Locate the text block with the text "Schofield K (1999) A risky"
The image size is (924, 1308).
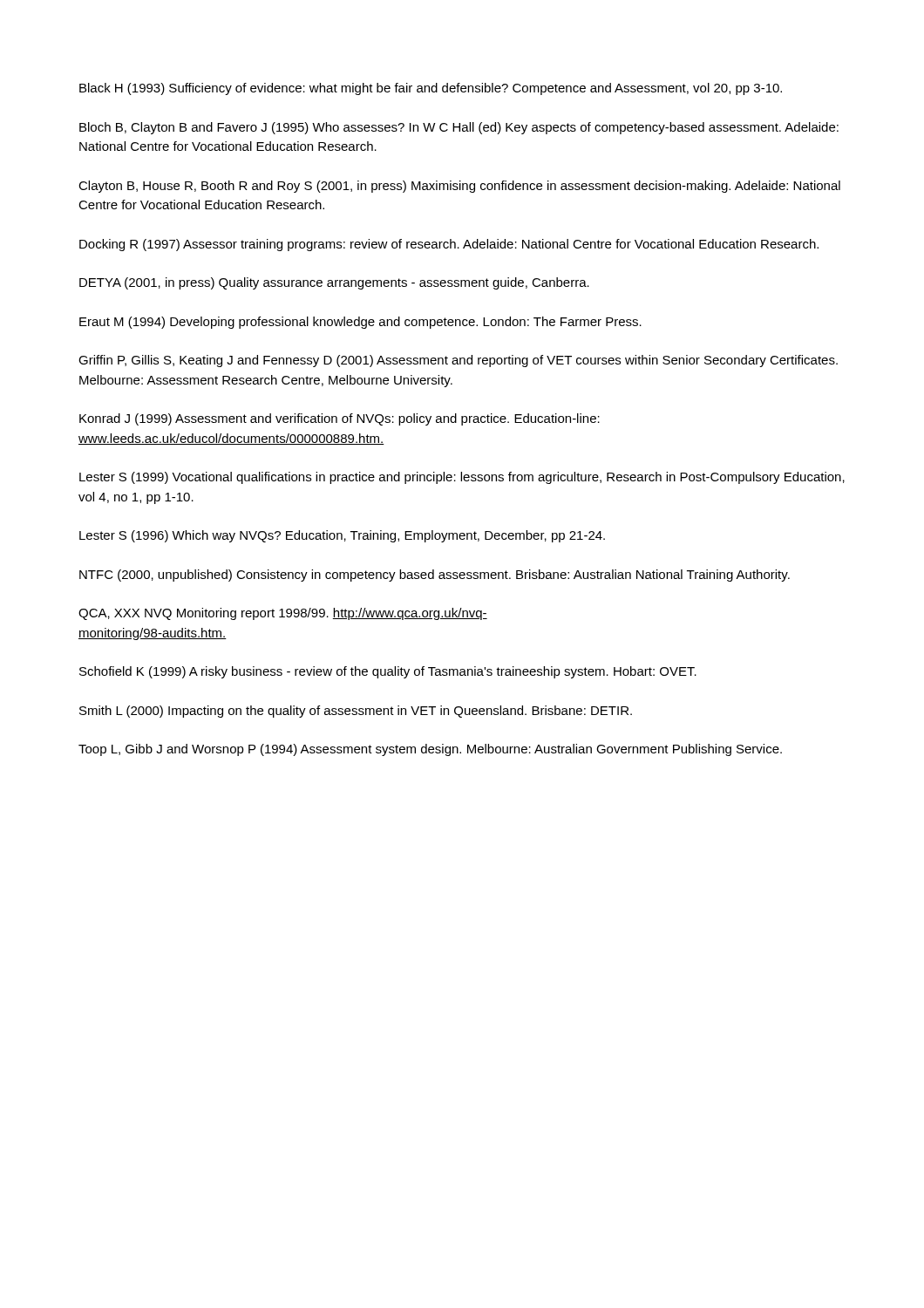[388, 671]
